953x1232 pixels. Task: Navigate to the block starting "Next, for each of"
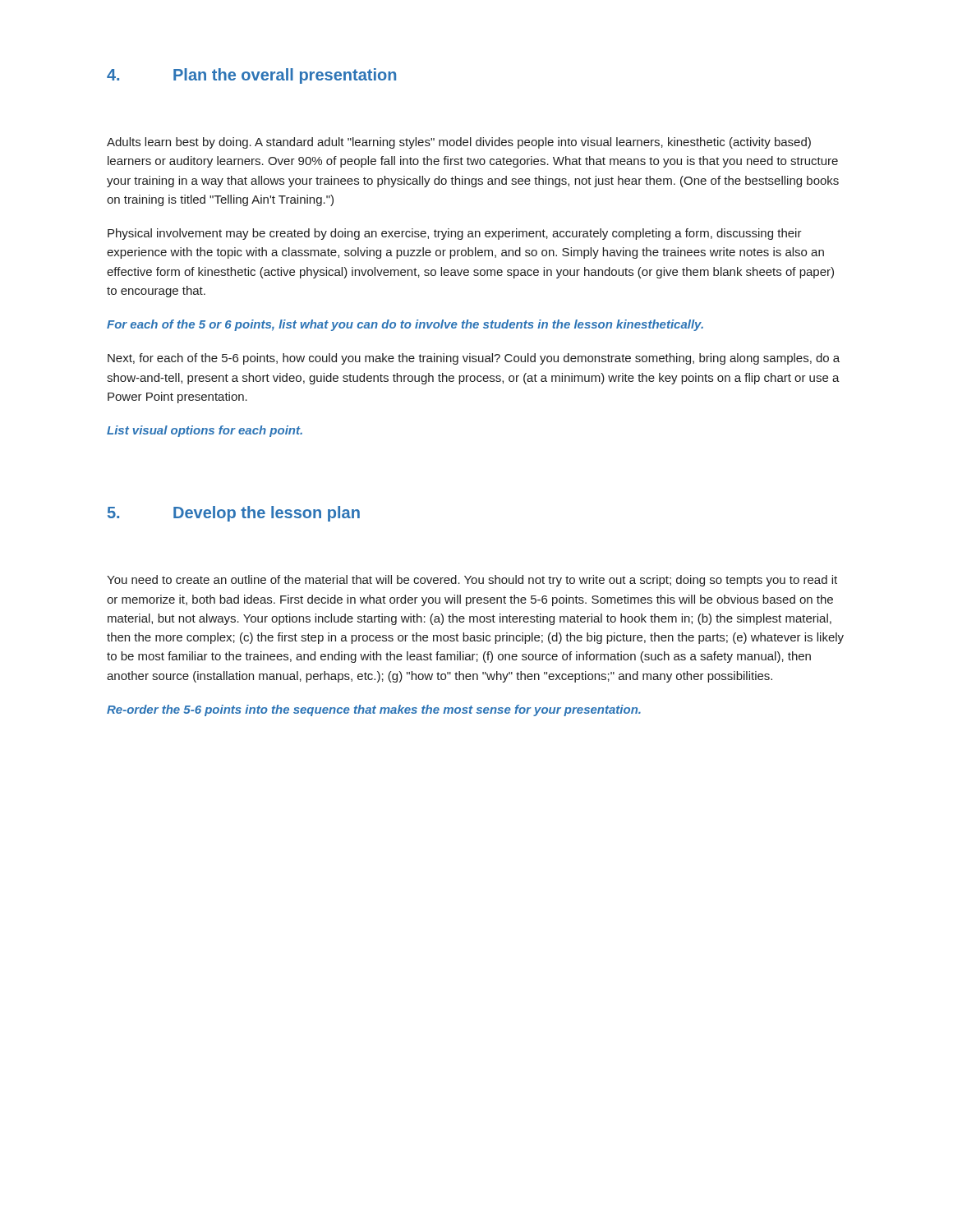tap(473, 377)
